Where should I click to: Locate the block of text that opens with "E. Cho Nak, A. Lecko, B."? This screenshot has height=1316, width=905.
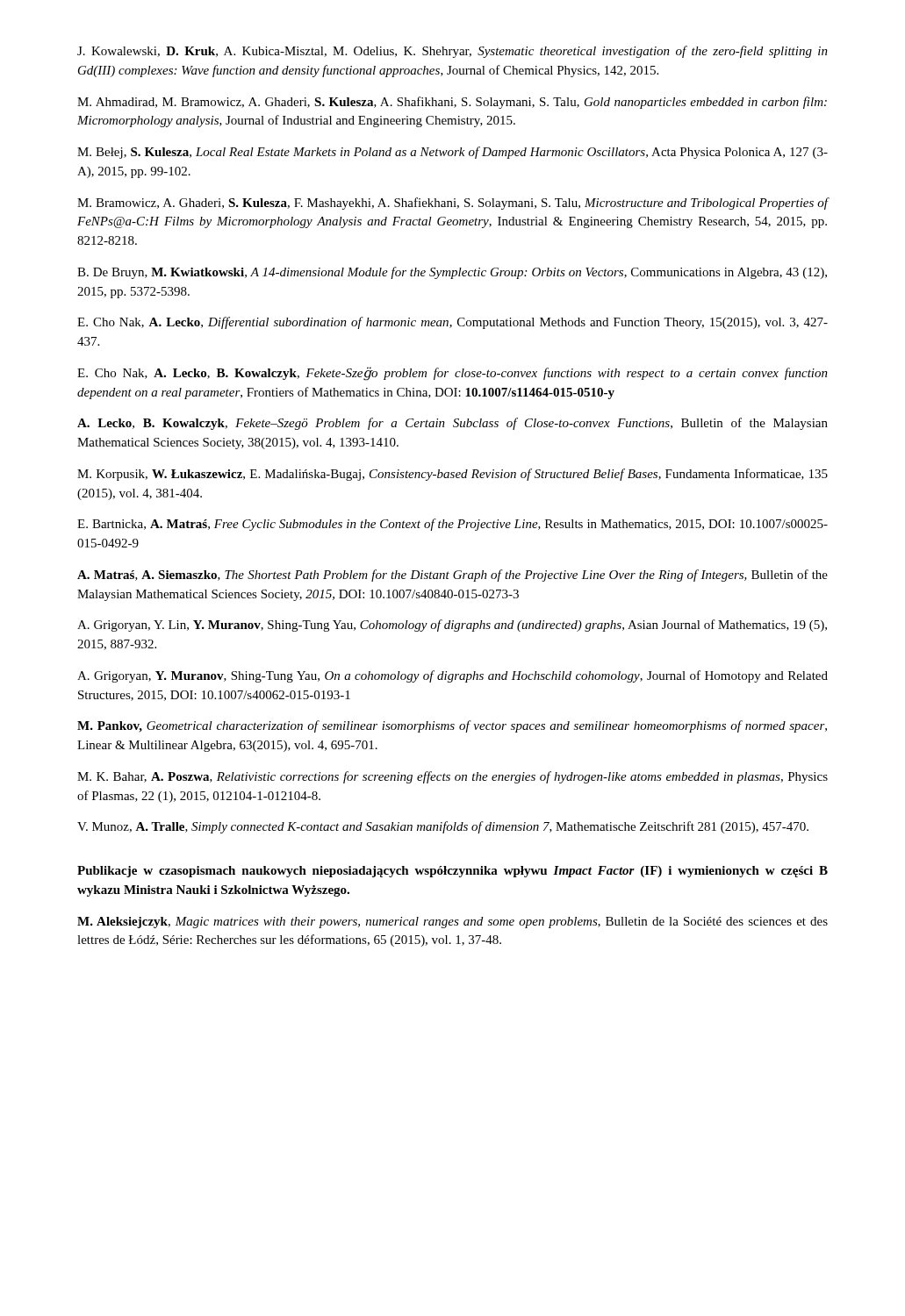pyautogui.click(x=452, y=382)
